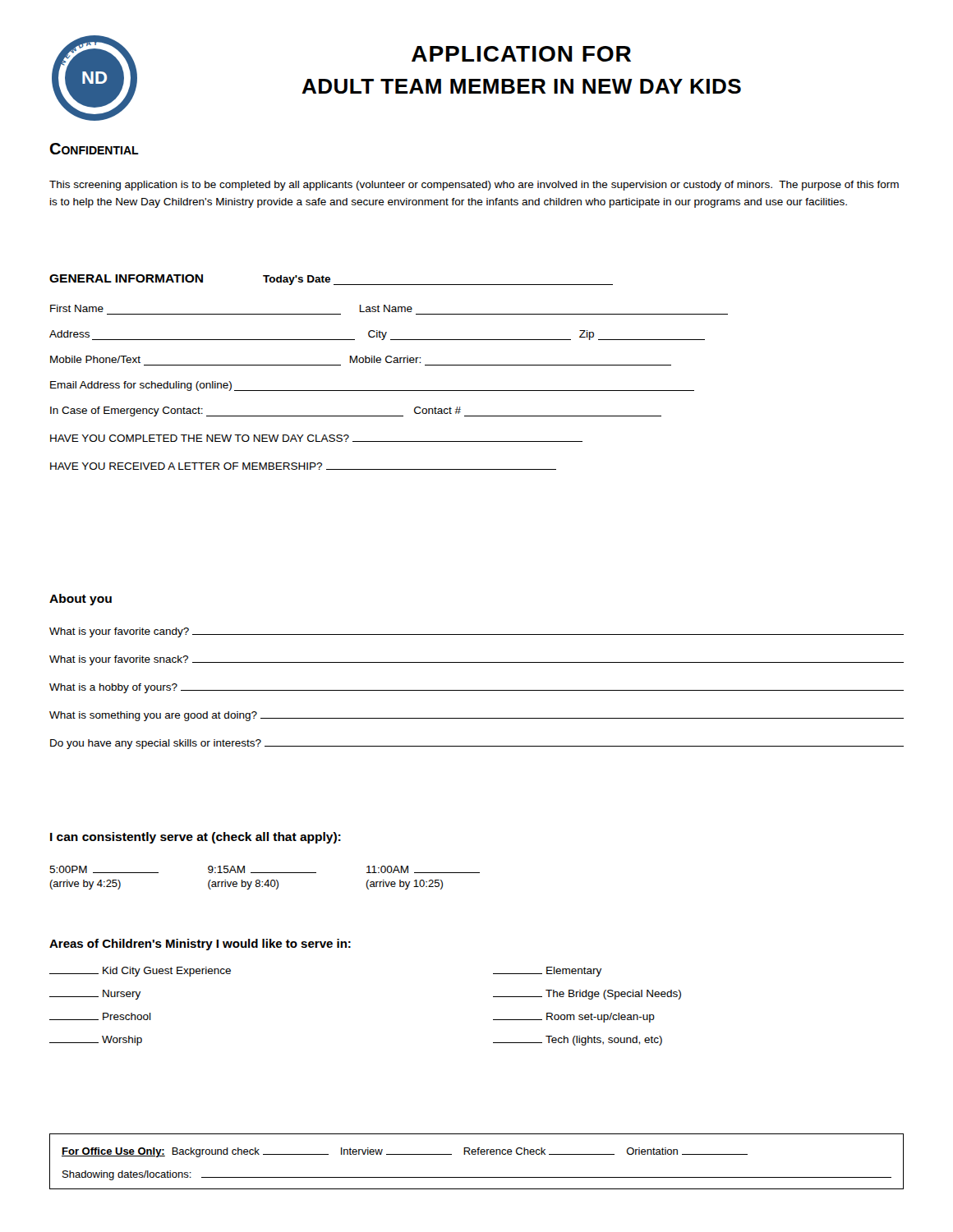Click where it says "Tech (lights, sound, etc)"
The image size is (953, 1232).
coord(578,1038)
